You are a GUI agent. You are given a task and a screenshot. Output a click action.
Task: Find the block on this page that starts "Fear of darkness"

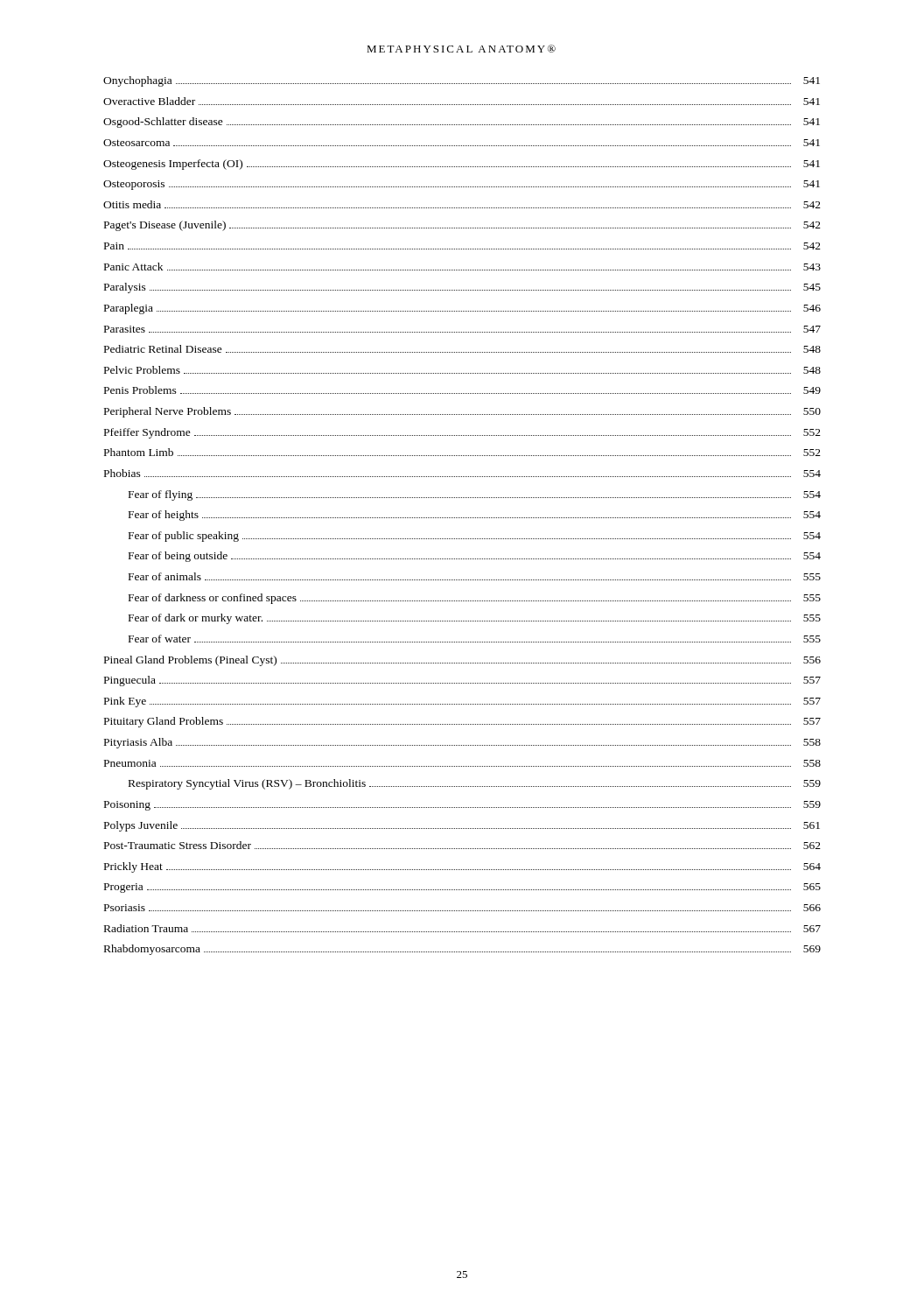pos(462,597)
